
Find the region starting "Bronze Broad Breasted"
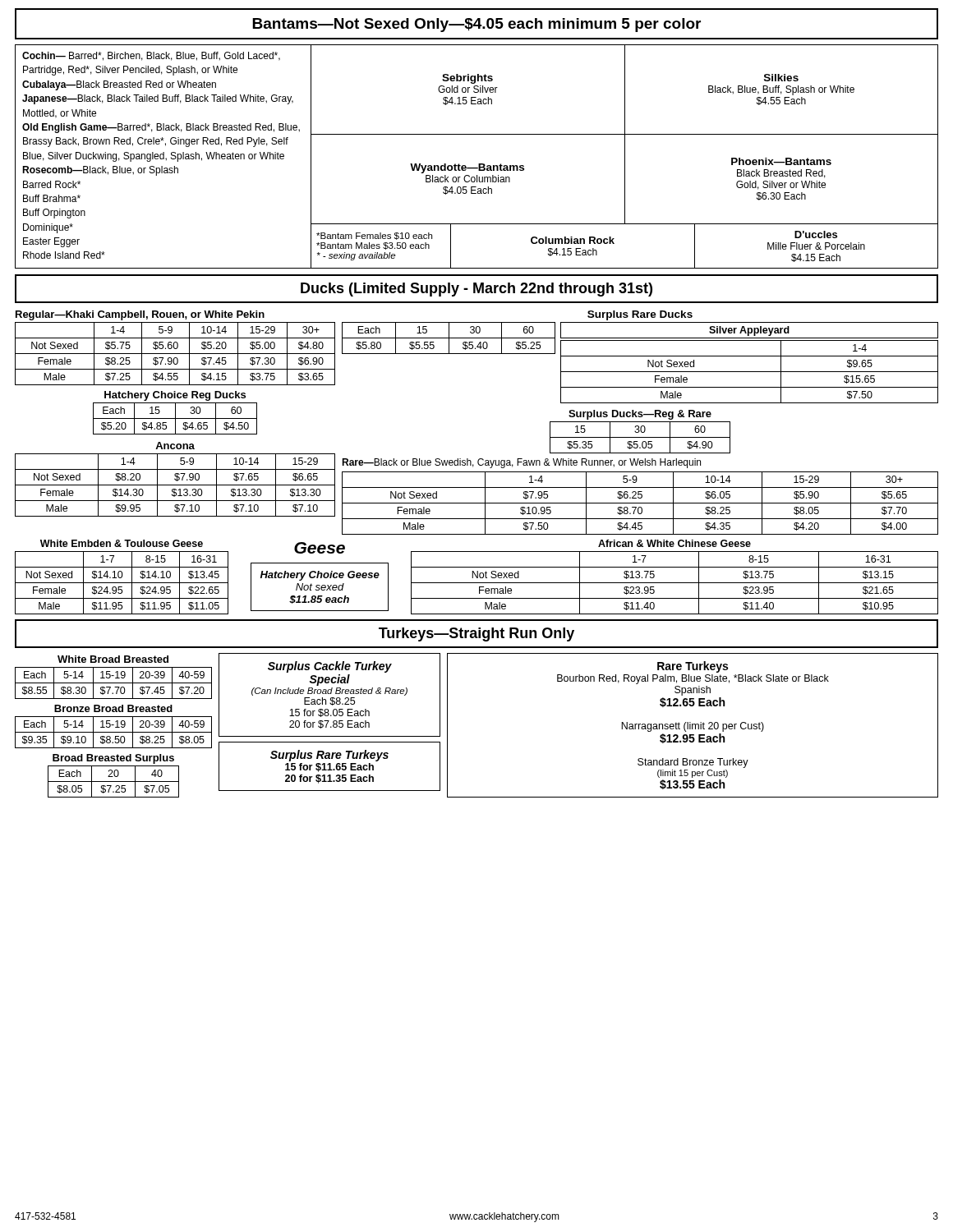tap(113, 708)
